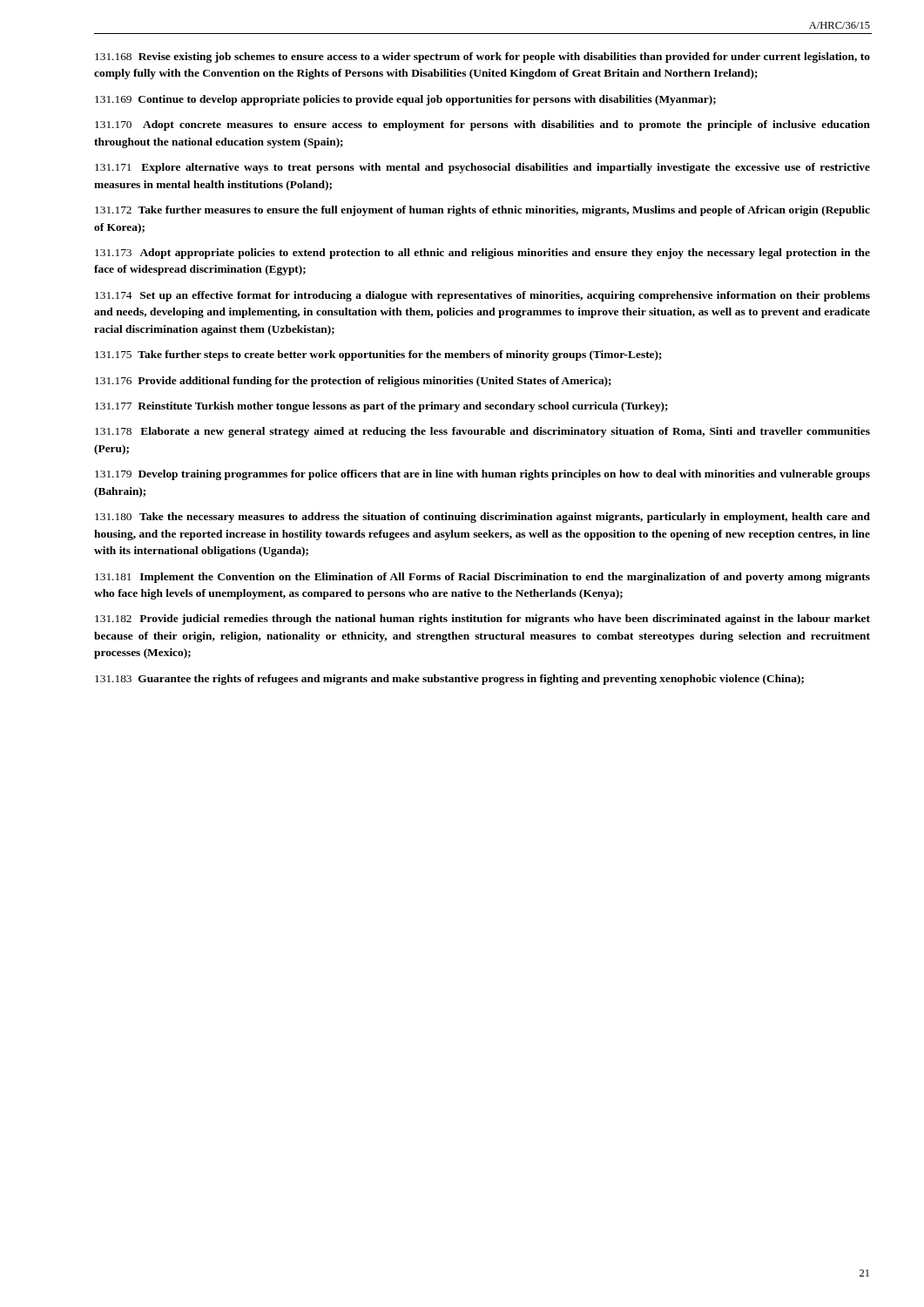Locate the list item that reads "131.182 Provide judicial remedies through the national"
The height and width of the screenshot is (1307, 924).
point(482,635)
